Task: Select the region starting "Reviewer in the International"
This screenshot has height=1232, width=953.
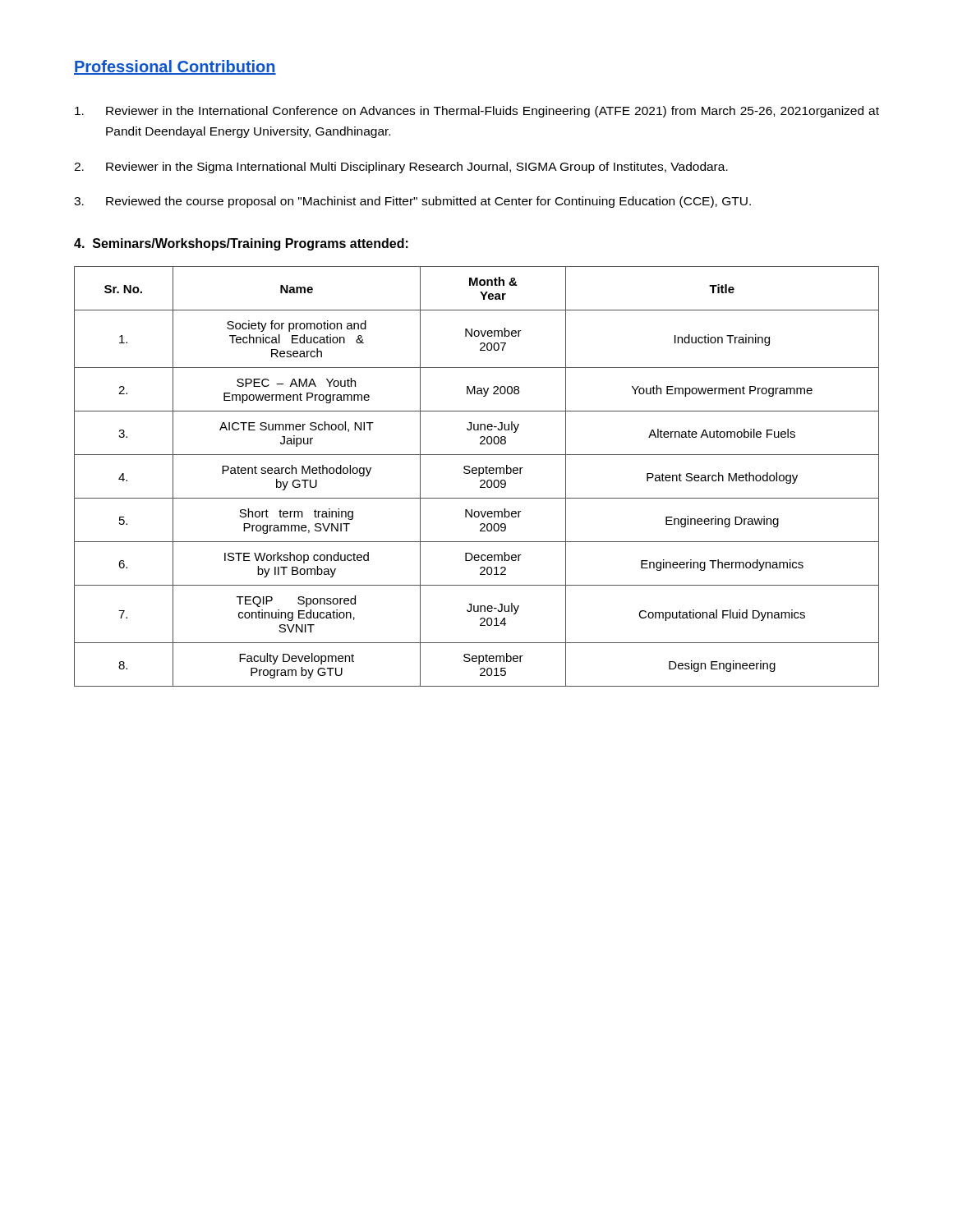Action: click(x=476, y=121)
